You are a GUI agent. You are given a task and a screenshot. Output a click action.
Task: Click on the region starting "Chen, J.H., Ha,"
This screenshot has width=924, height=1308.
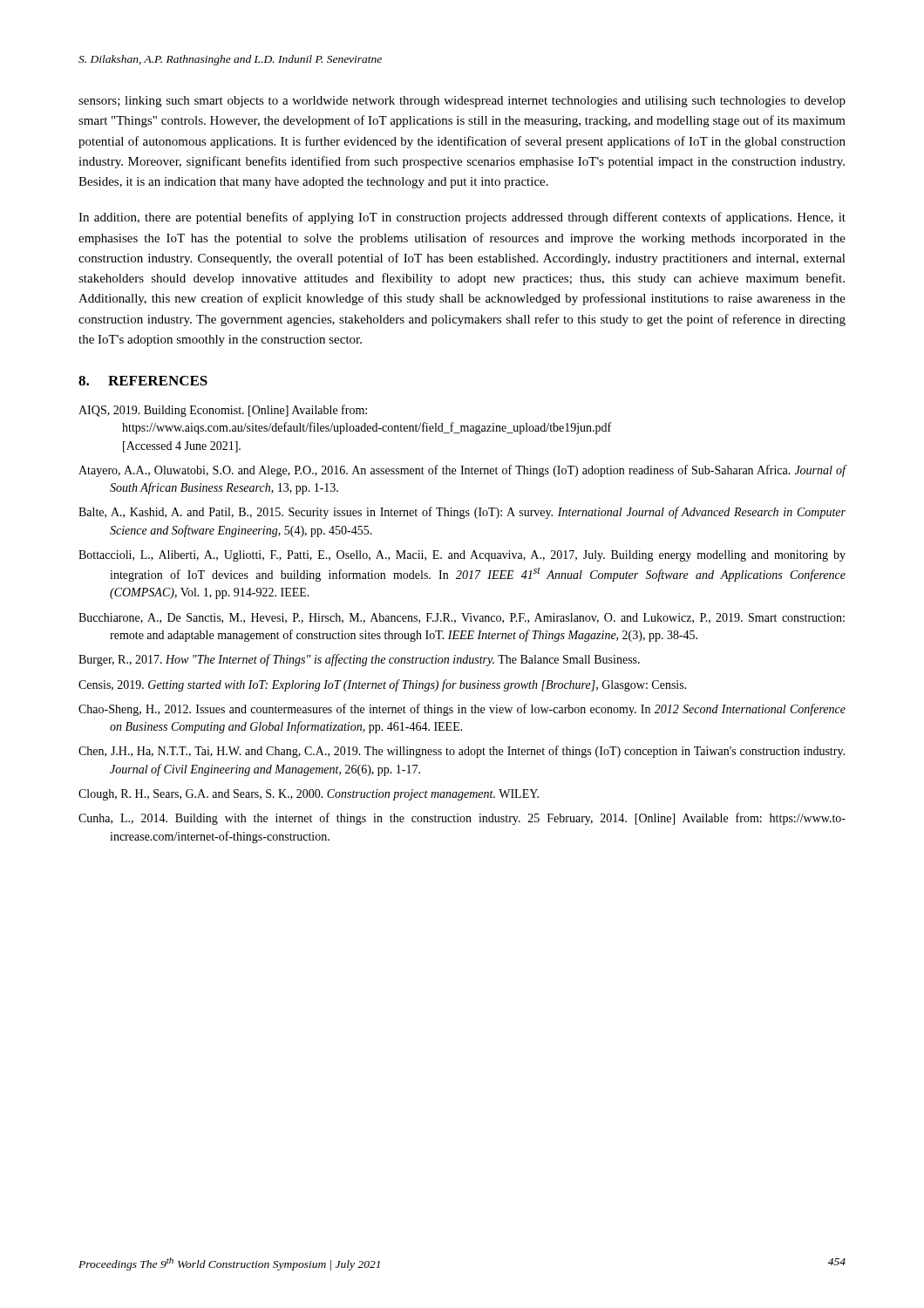click(x=462, y=760)
